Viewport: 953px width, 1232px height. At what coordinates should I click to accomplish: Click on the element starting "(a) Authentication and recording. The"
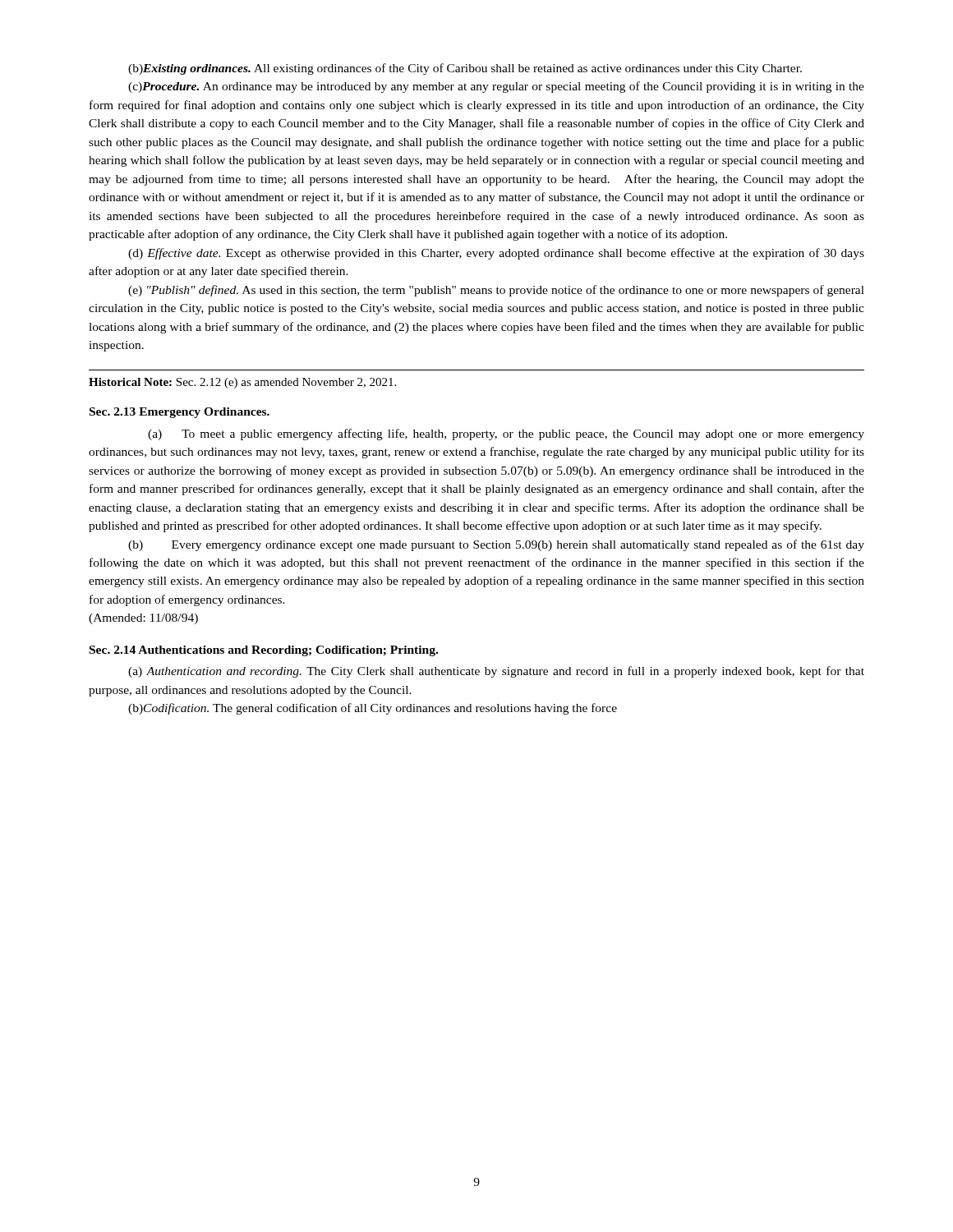point(476,681)
